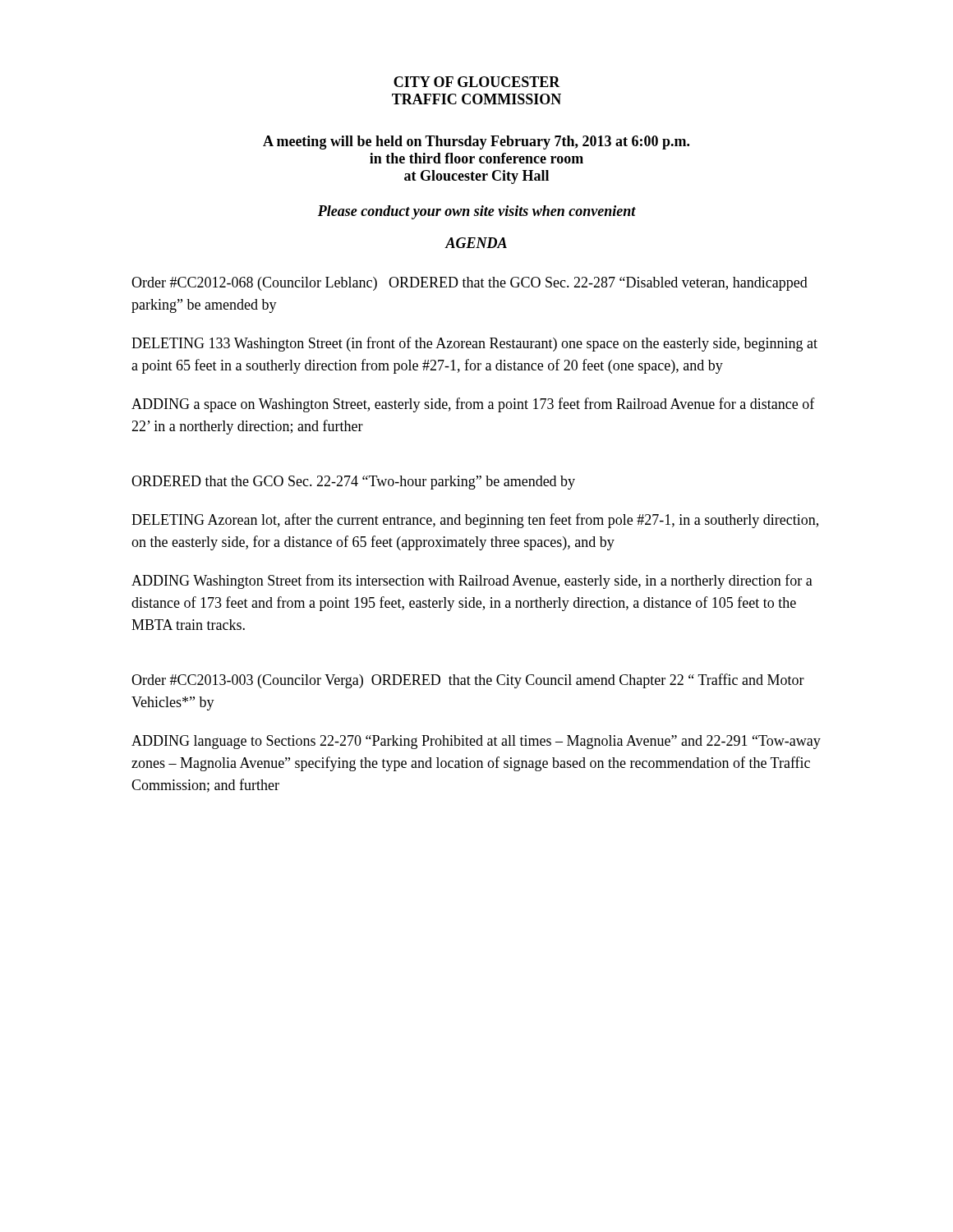Screen dimensions: 1232x953
Task: Where does it say "CITY OF GLOUCESTERTRAFFIC COMMISSION"?
Action: [476, 91]
